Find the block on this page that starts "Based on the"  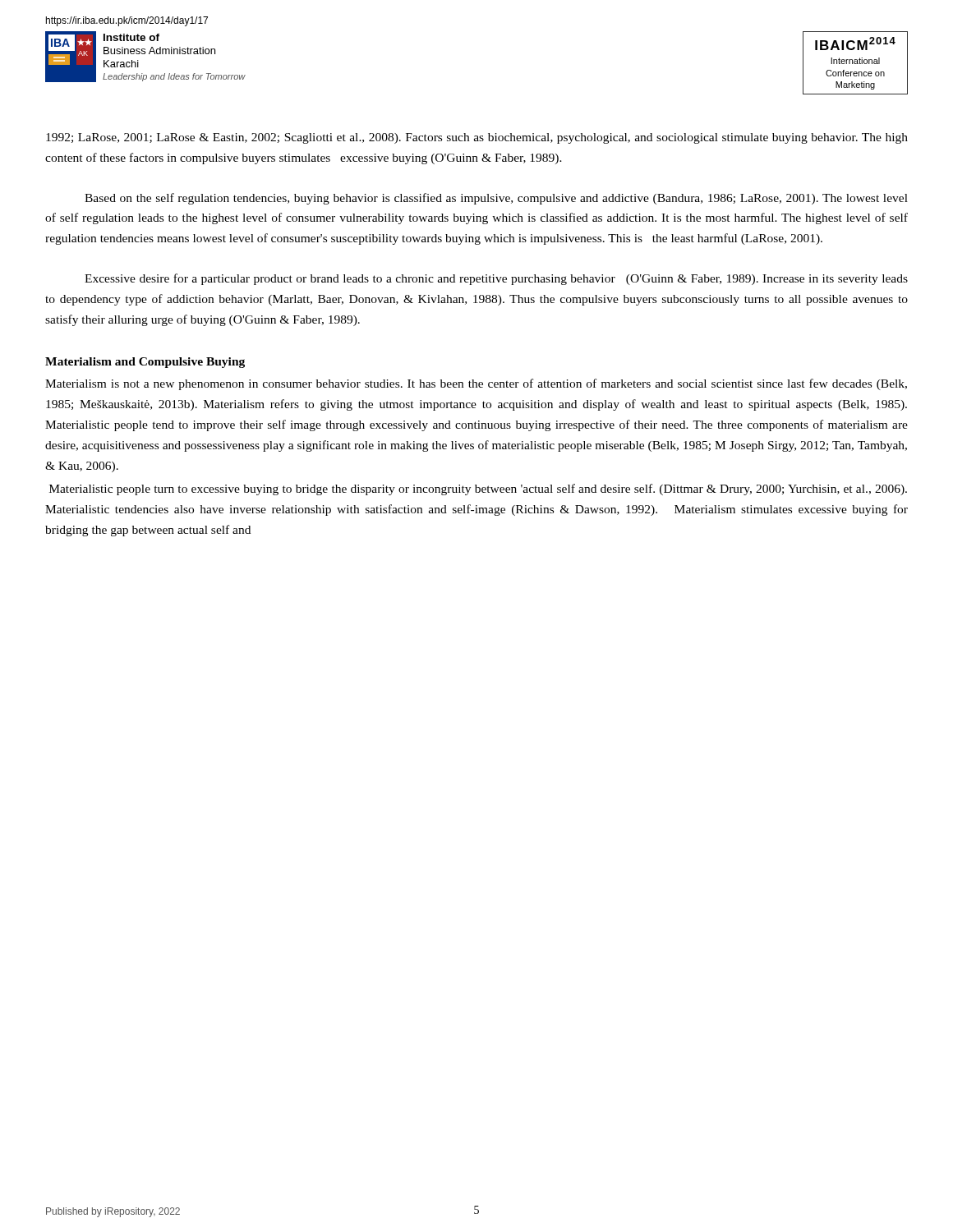coord(476,218)
